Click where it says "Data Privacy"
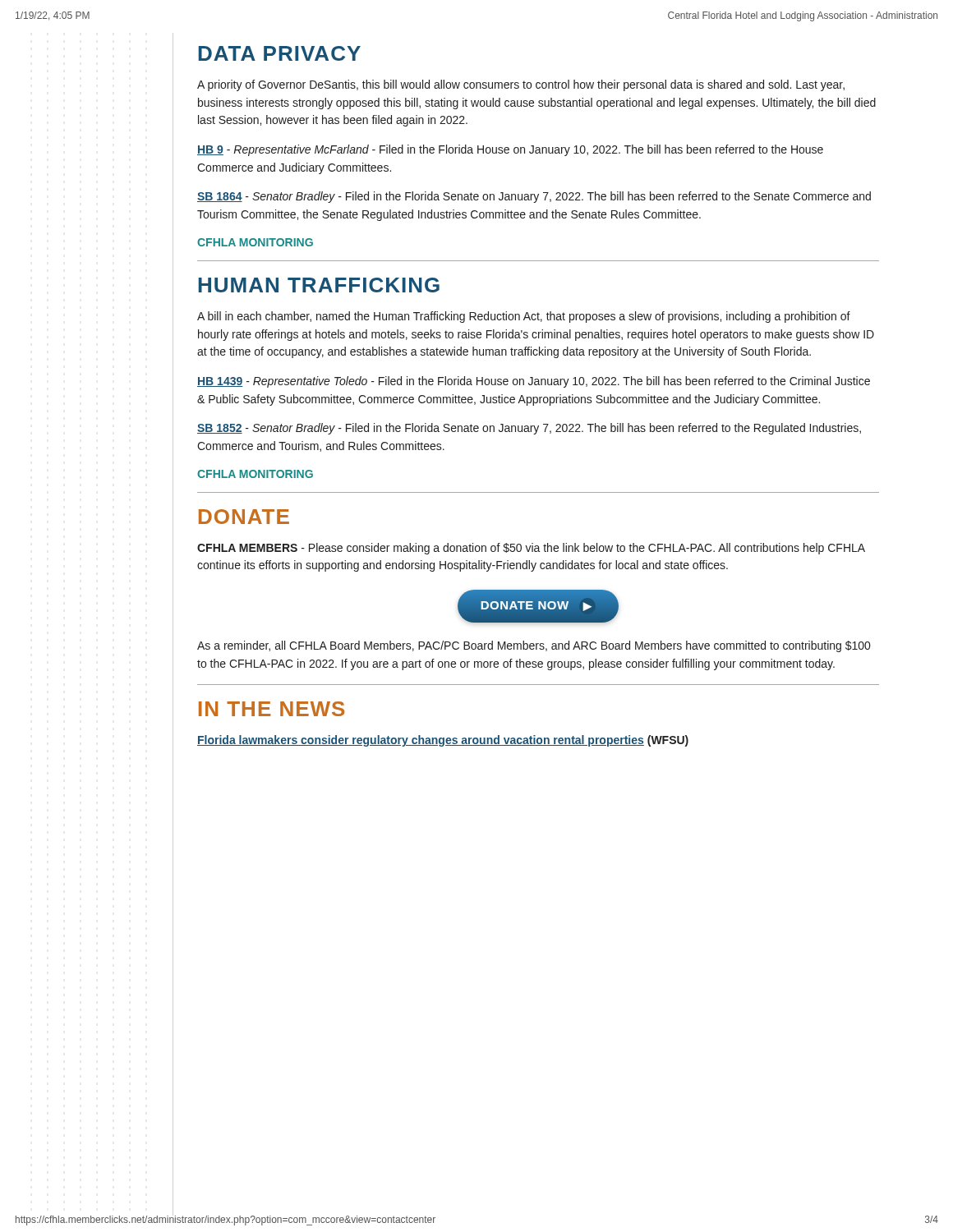The width and height of the screenshot is (953, 1232). 279,53
